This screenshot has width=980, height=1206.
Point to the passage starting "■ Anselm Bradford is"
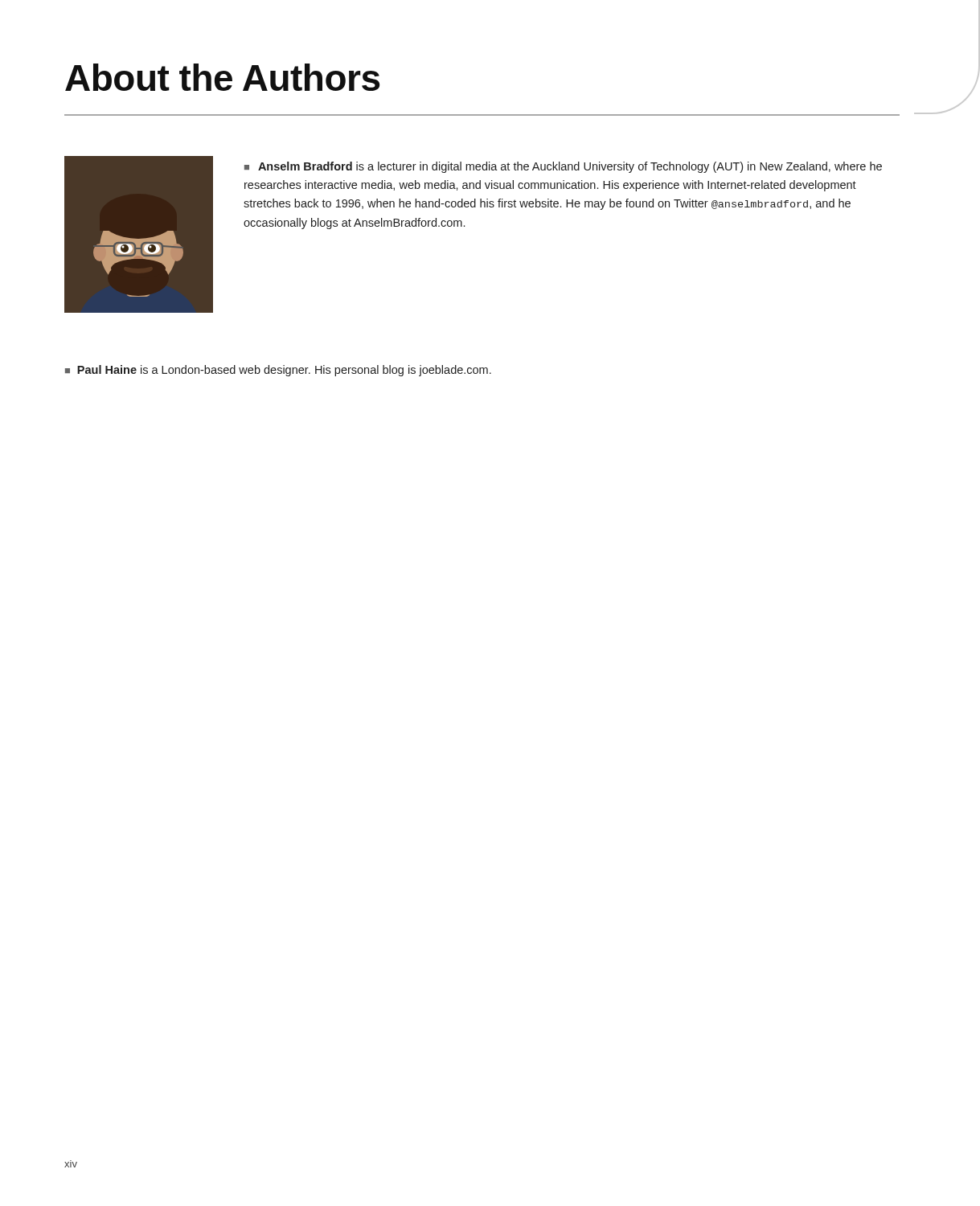pos(563,195)
